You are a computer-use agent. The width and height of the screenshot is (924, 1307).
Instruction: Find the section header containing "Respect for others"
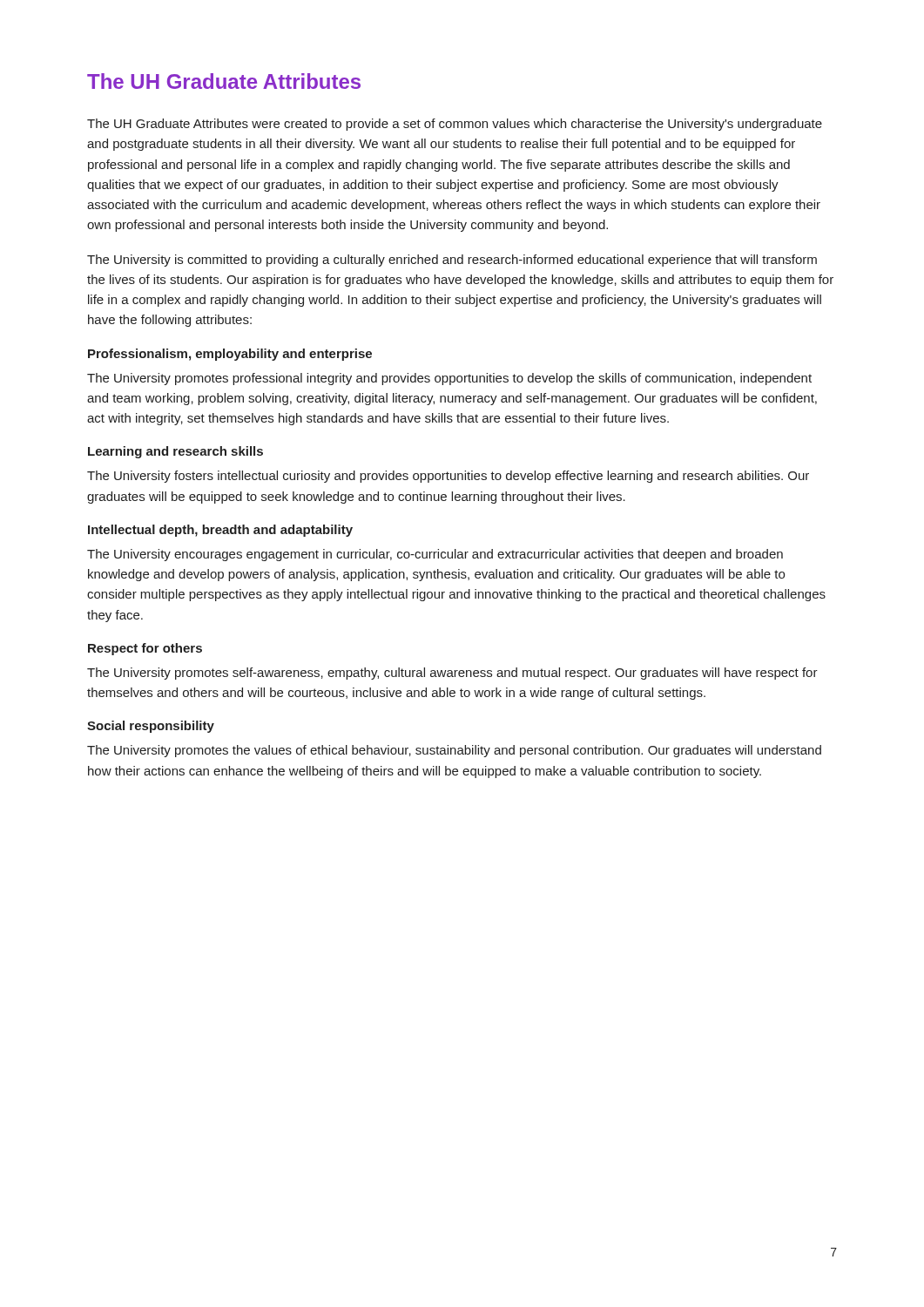tap(145, 648)
